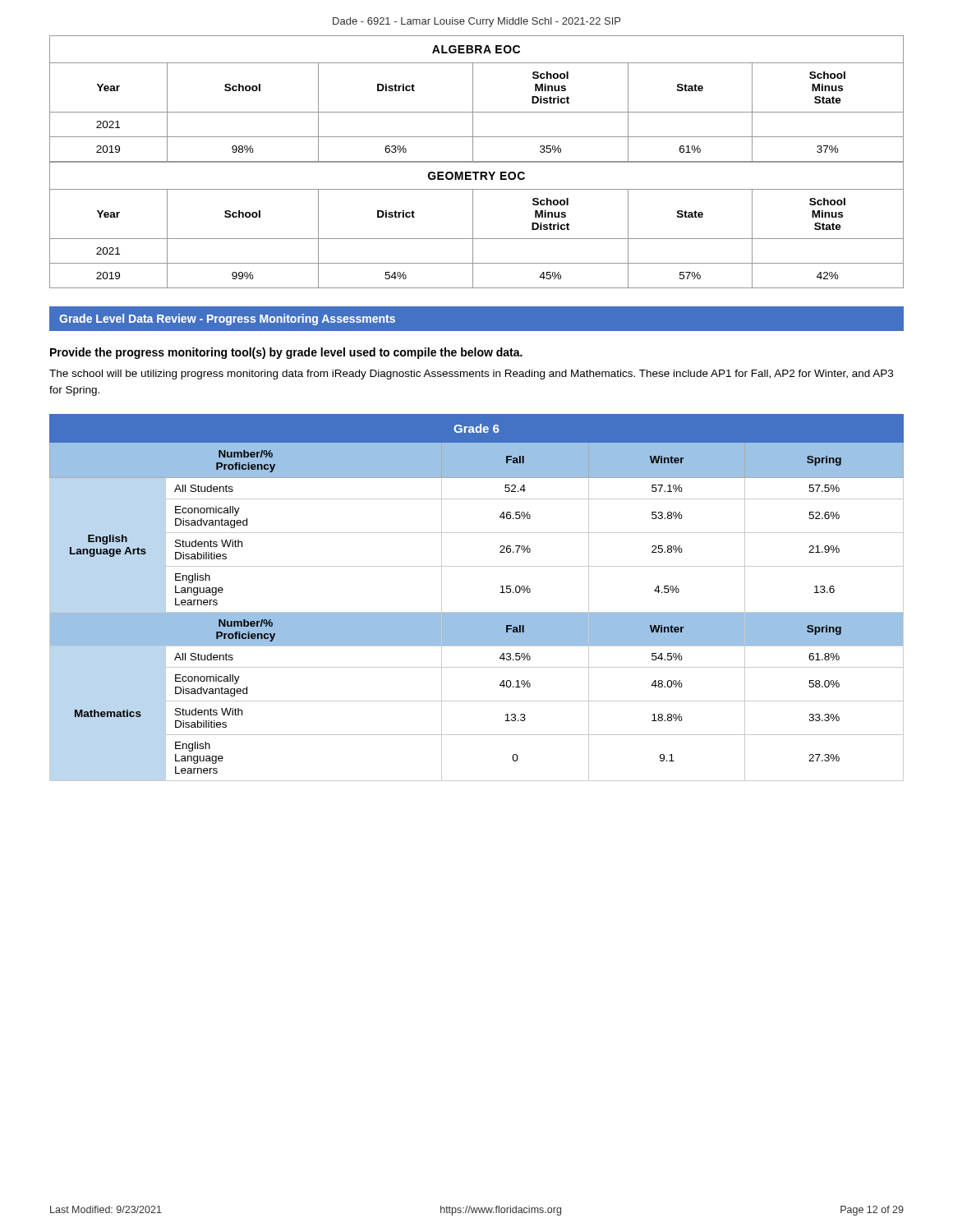
Task: Find the text block that reads "Provide the progress monitoring tool(s)"
Action: (286, 352)
